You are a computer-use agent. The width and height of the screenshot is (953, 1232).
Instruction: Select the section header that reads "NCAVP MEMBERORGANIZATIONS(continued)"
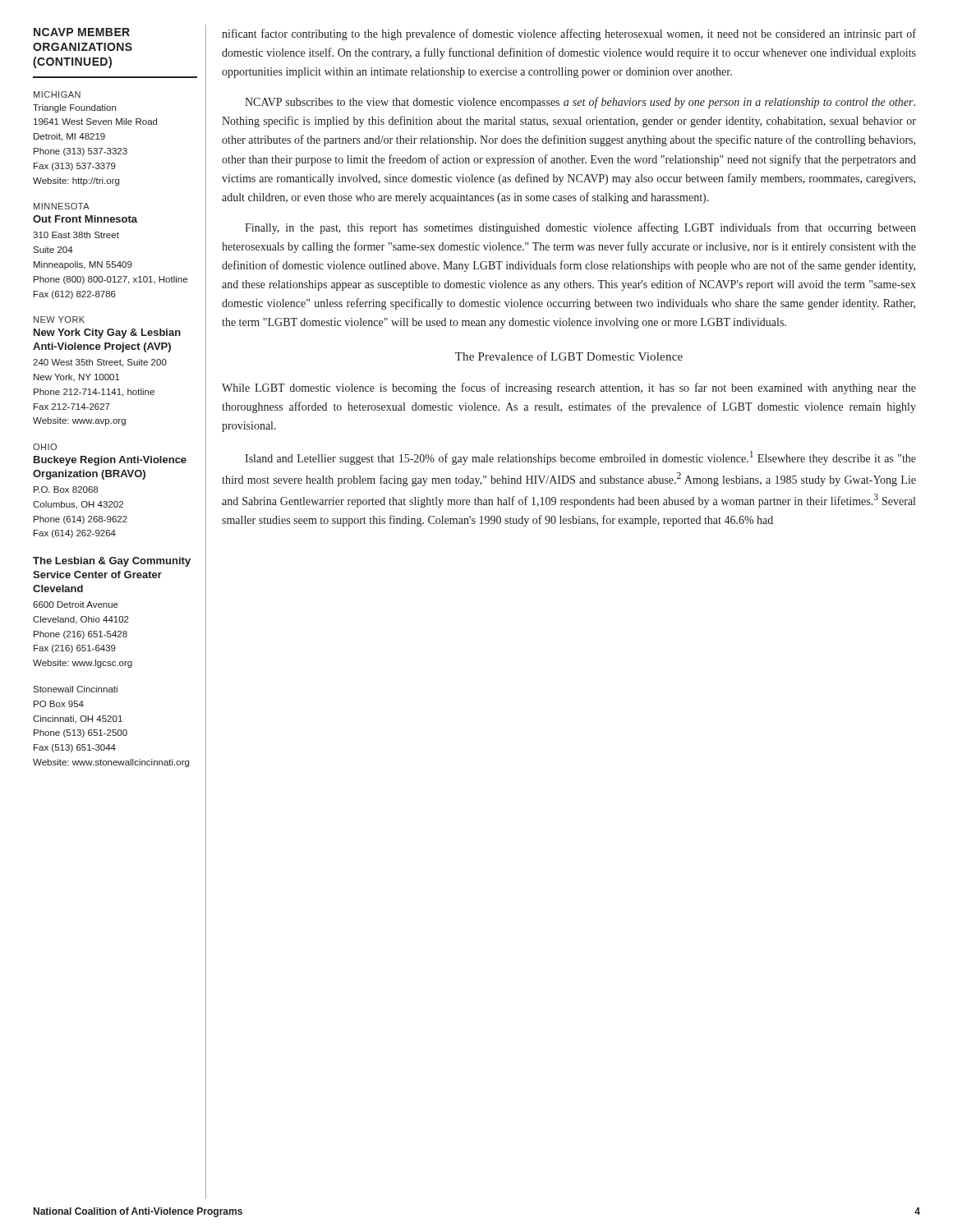coord(83,47)
